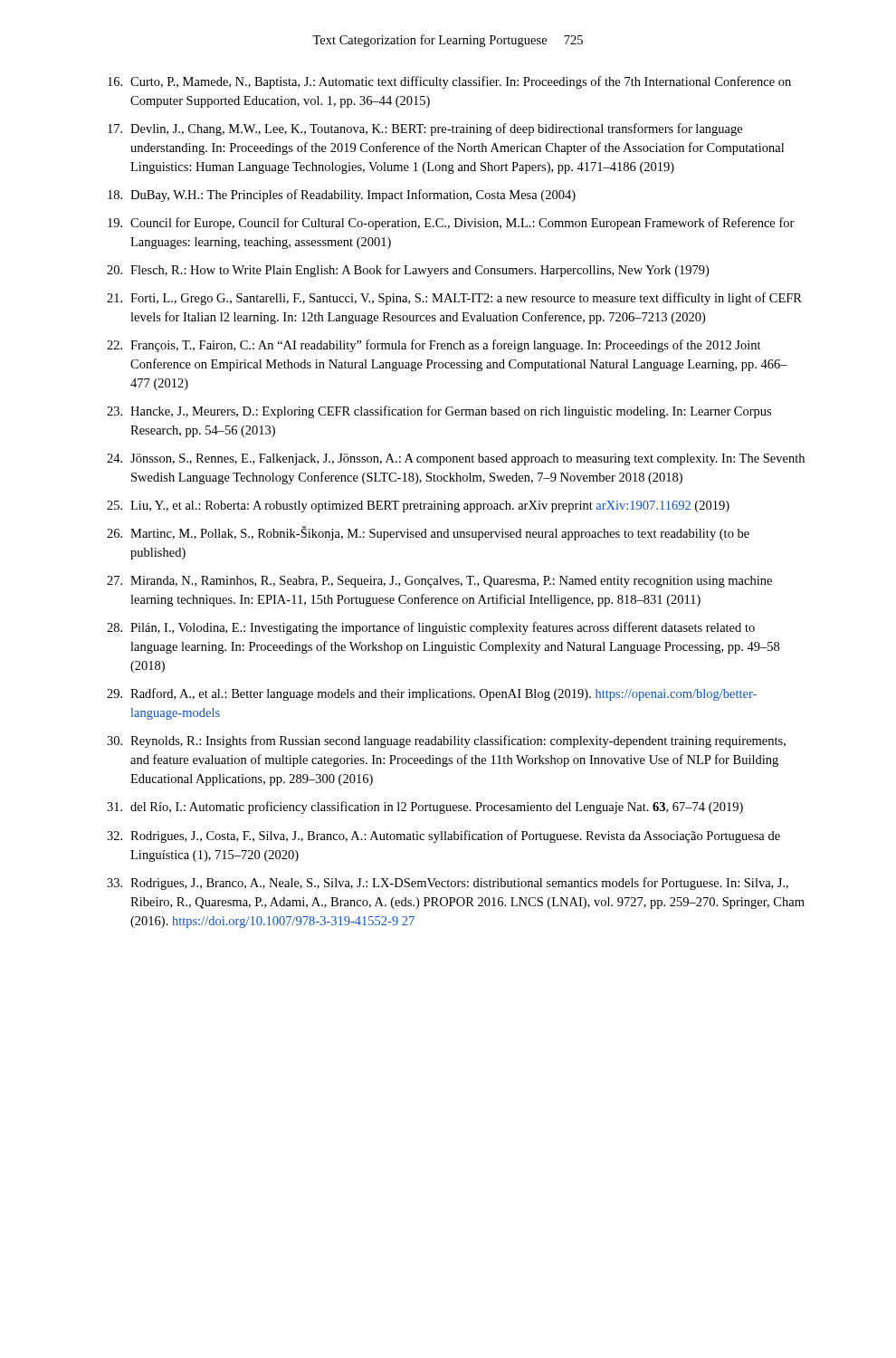The height and width of the screenshot is (1358, 896).
Task: Select the list item that says "33. Rodrigues, J., Branco, A., Neale,"
Action: tap(448, 902)
